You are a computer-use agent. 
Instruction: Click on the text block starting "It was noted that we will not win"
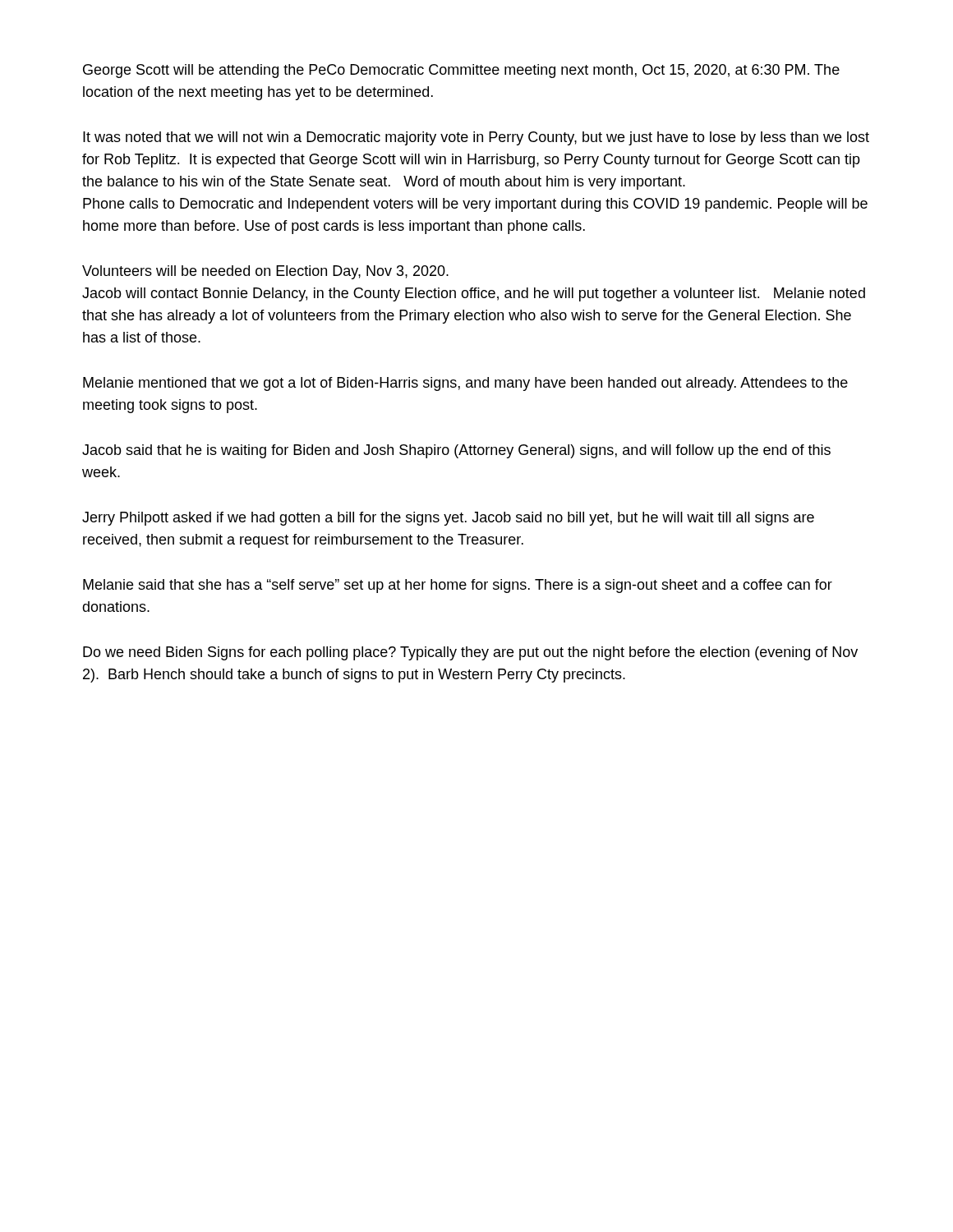pos(476,182)
